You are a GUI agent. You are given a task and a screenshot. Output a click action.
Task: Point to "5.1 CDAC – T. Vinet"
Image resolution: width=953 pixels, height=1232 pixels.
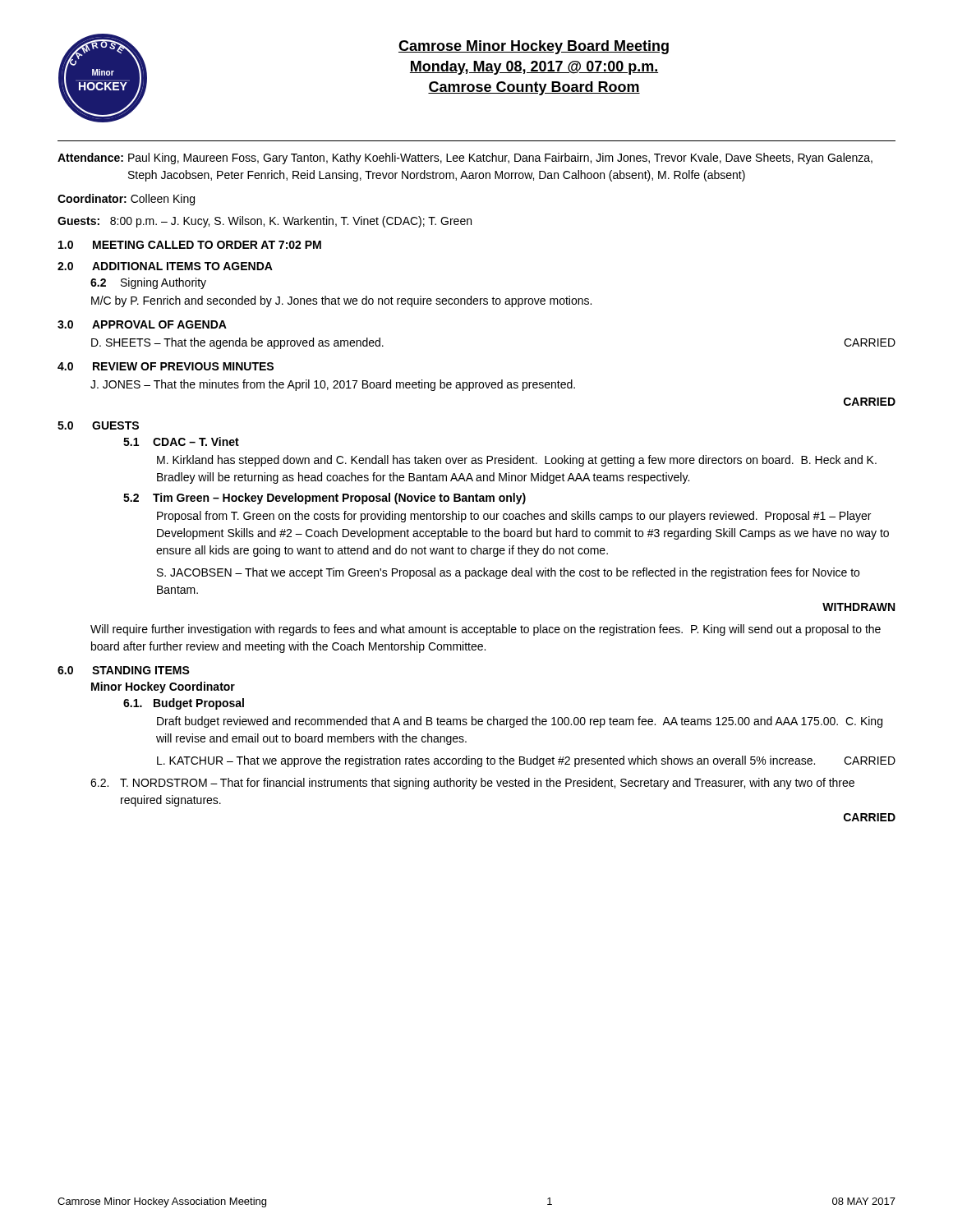(181, 442)
